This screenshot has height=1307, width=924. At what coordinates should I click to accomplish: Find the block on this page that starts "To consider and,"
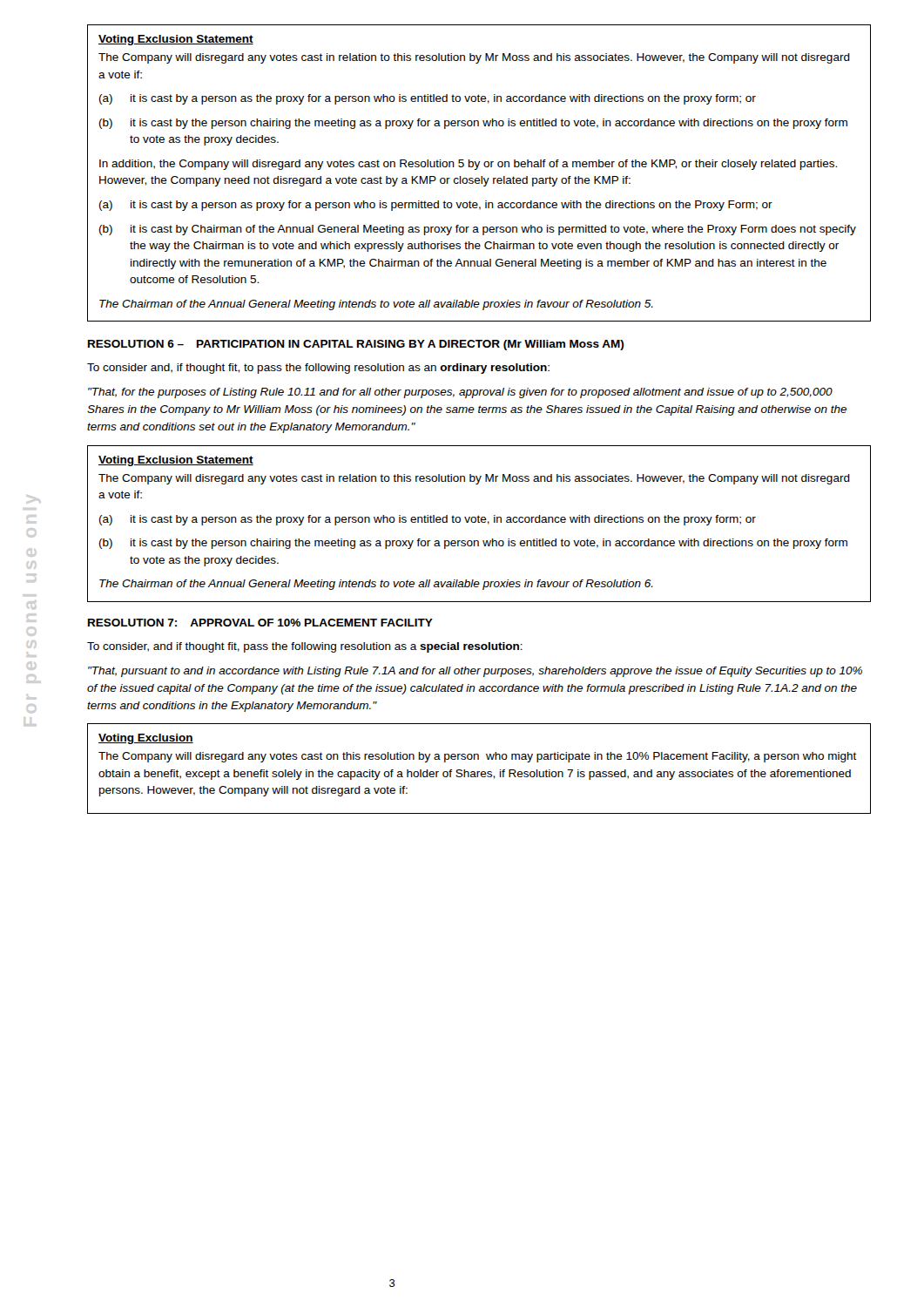[x=319, y=368]
